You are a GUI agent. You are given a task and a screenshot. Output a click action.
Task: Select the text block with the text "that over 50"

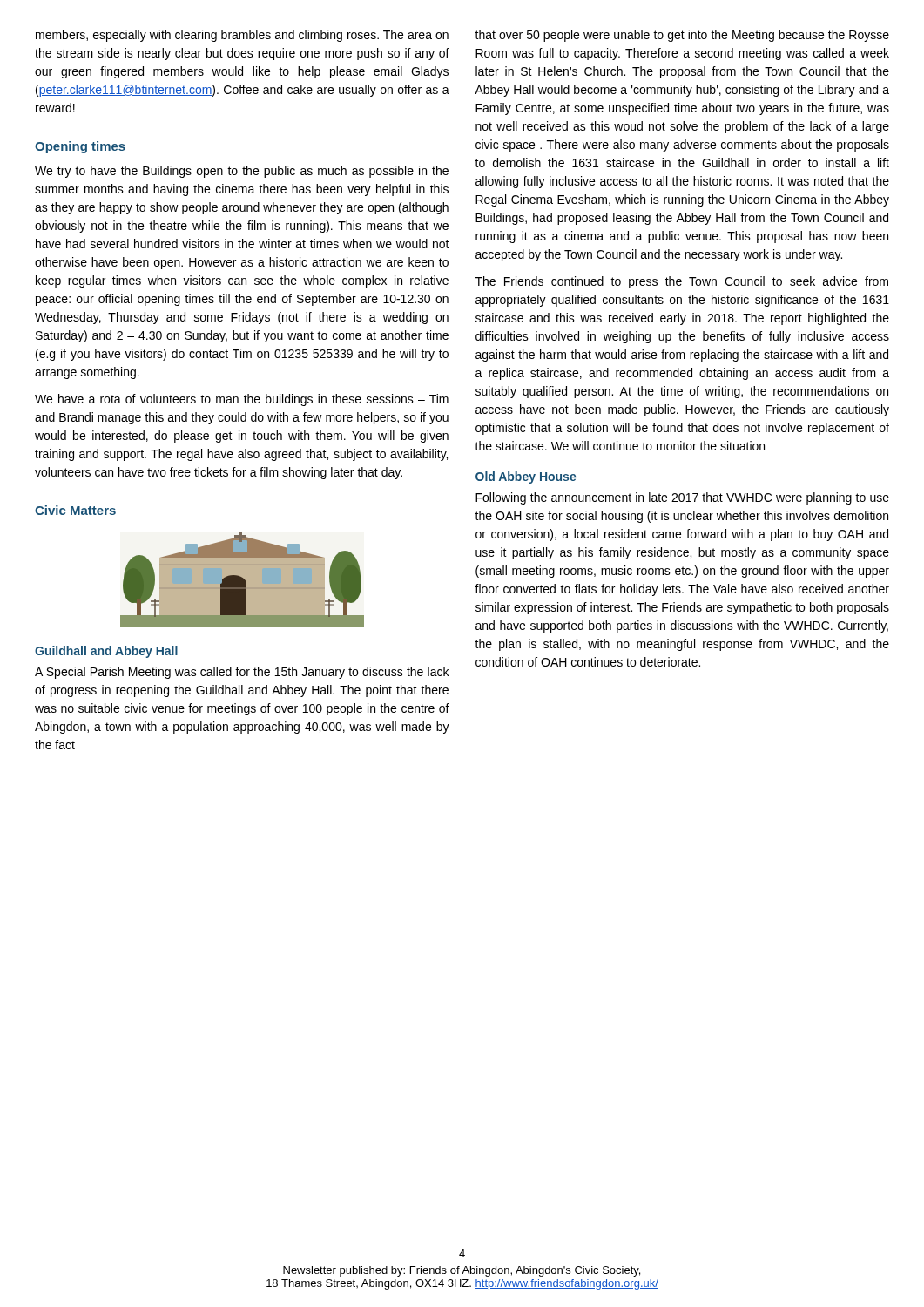(x=682, y=145)
